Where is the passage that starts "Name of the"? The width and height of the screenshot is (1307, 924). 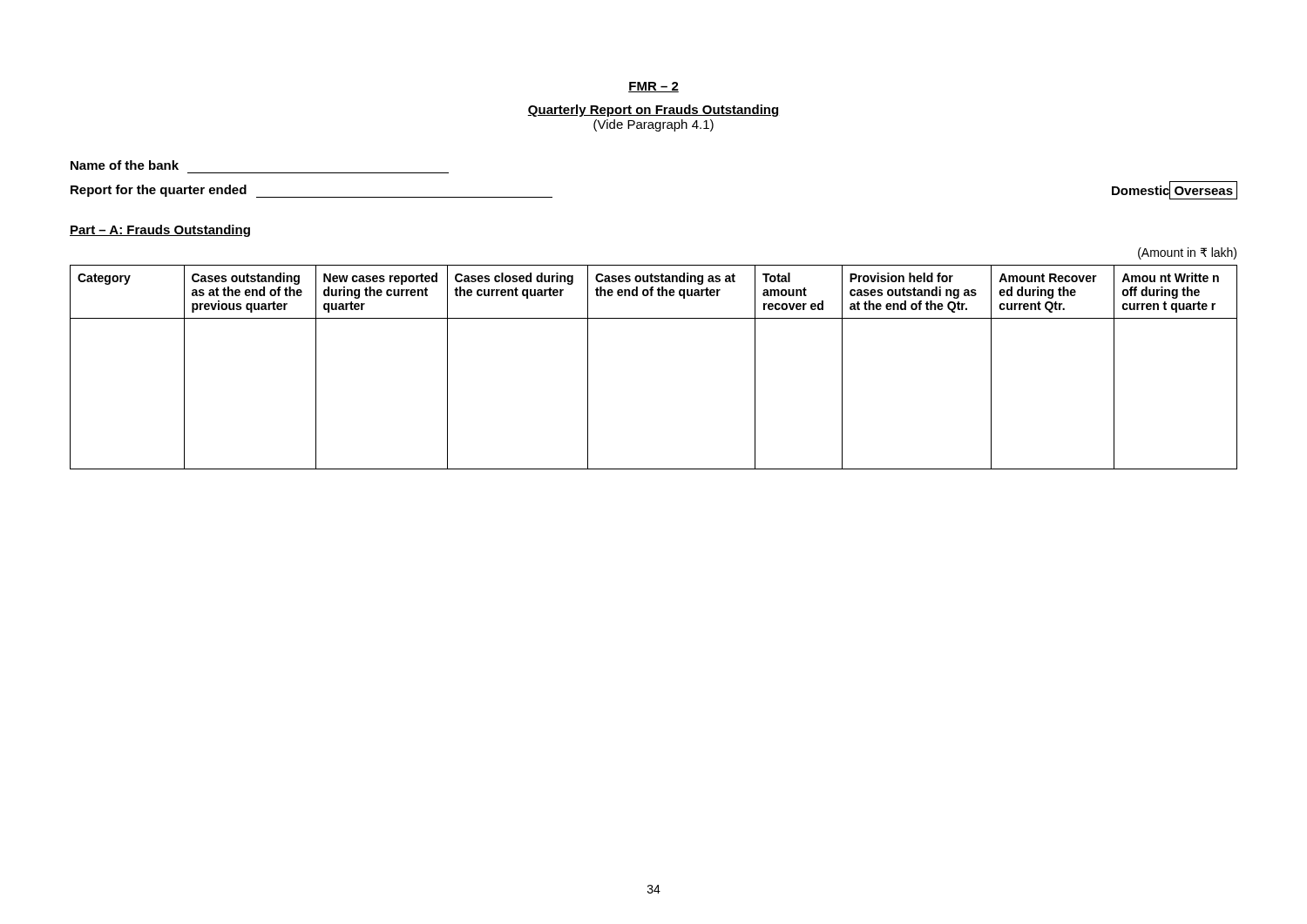259,165
